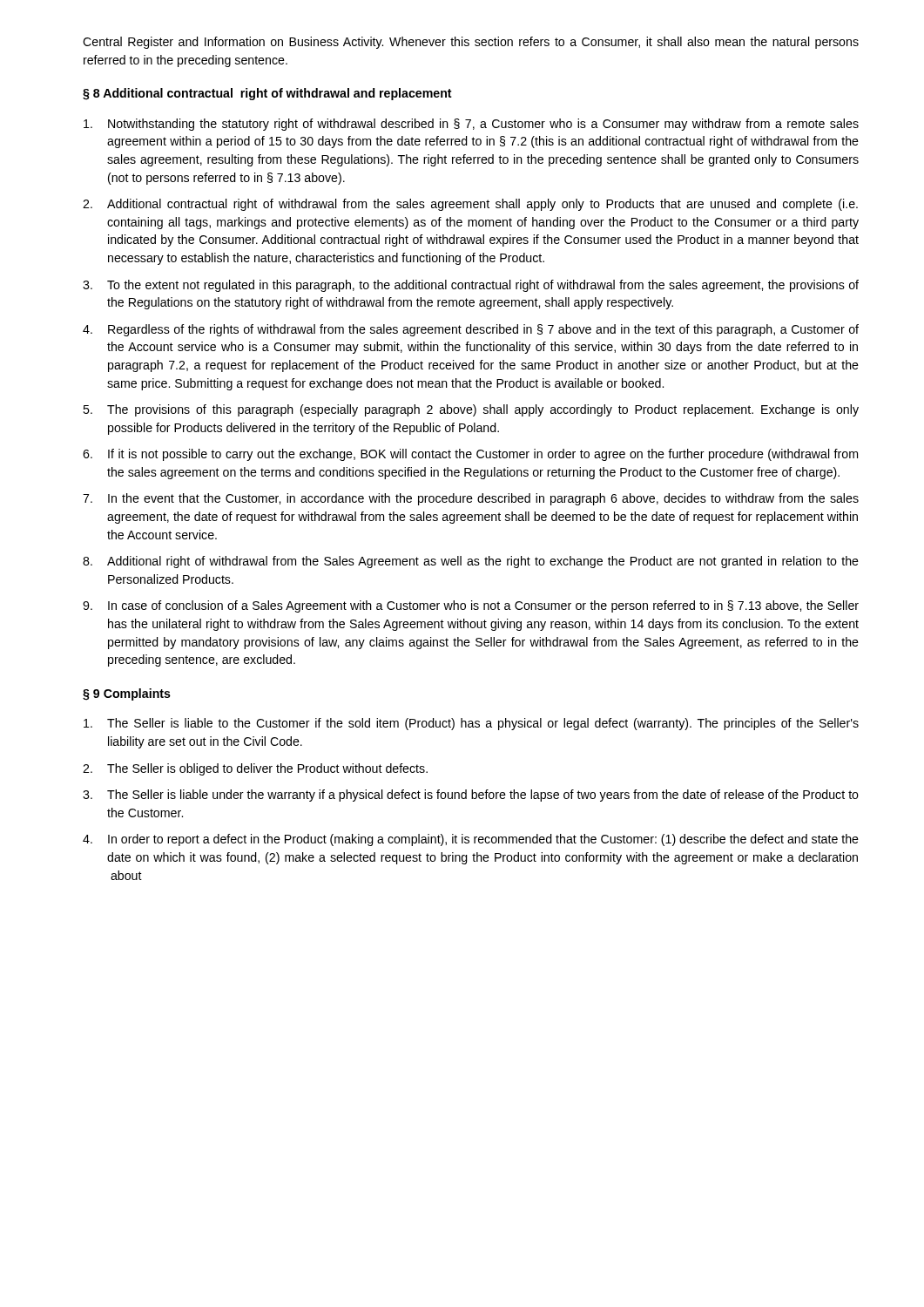Screen dimensions: 1307x924
Task: Locate the text "§ 9 Complaints"
Action: click(x=127, y=693)
